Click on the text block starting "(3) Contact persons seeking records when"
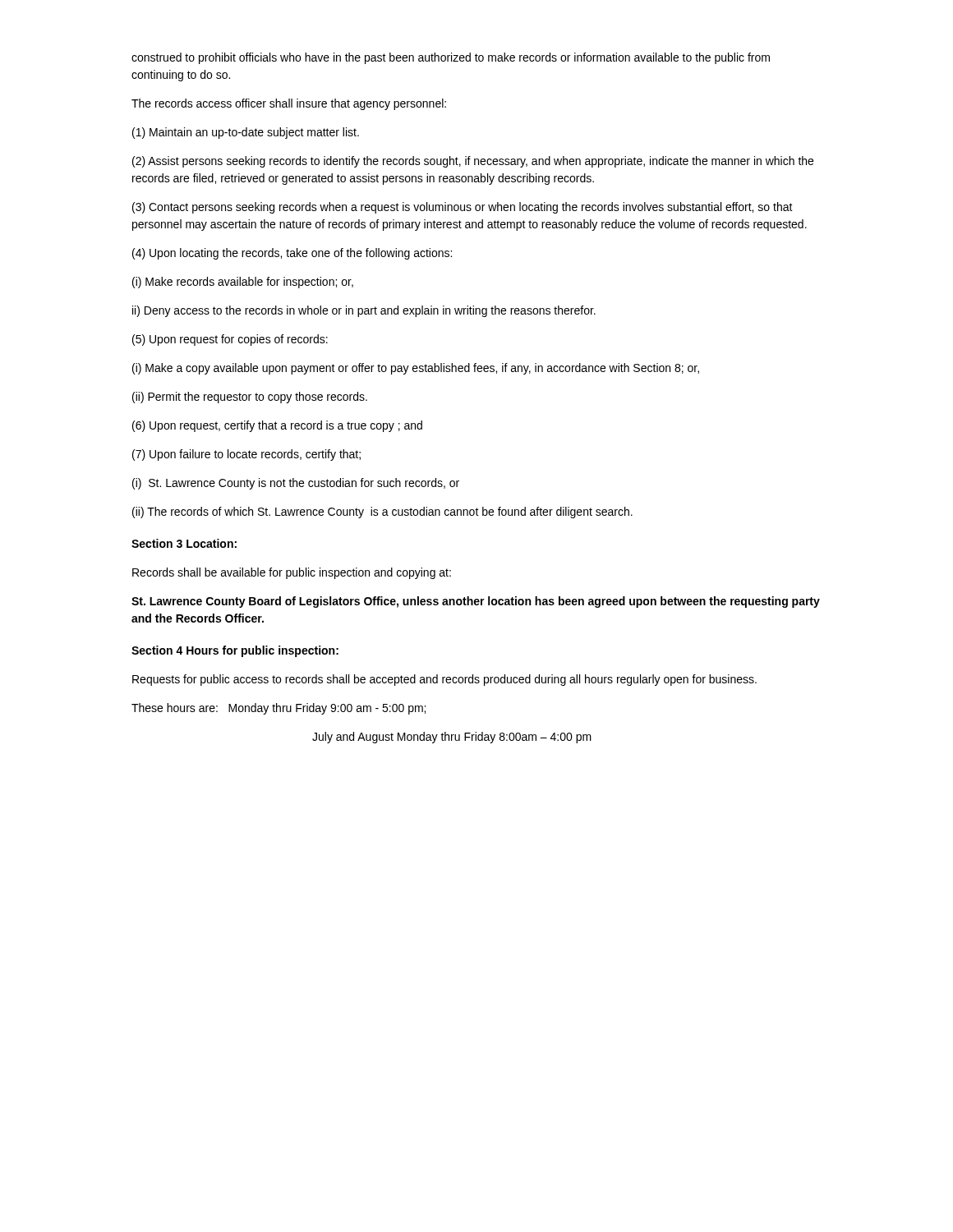The width and height of the screenshot is (953, 1232). tap(469, 216)
